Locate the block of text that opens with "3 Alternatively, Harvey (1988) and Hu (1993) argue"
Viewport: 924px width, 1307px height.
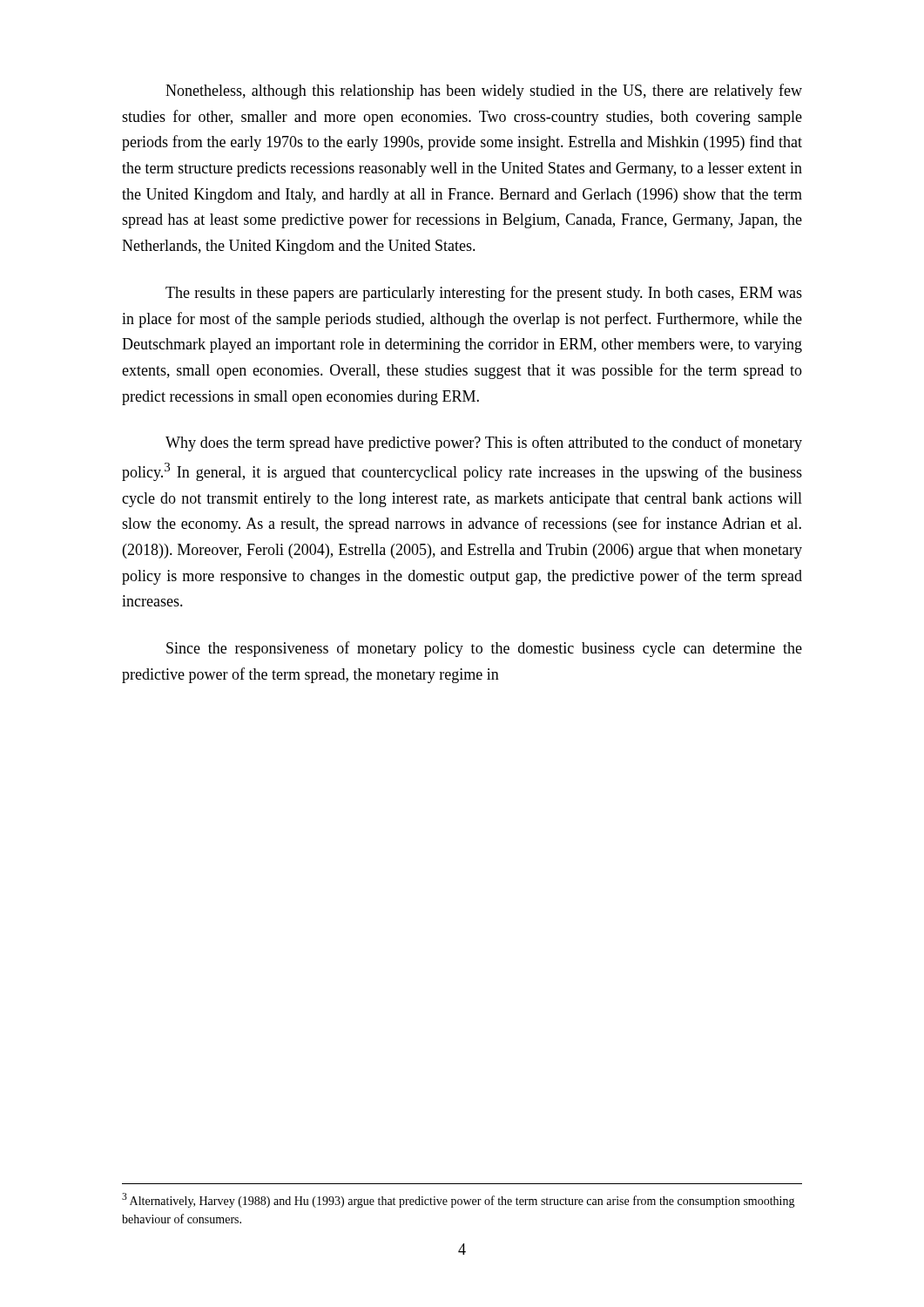point(462,1209)
